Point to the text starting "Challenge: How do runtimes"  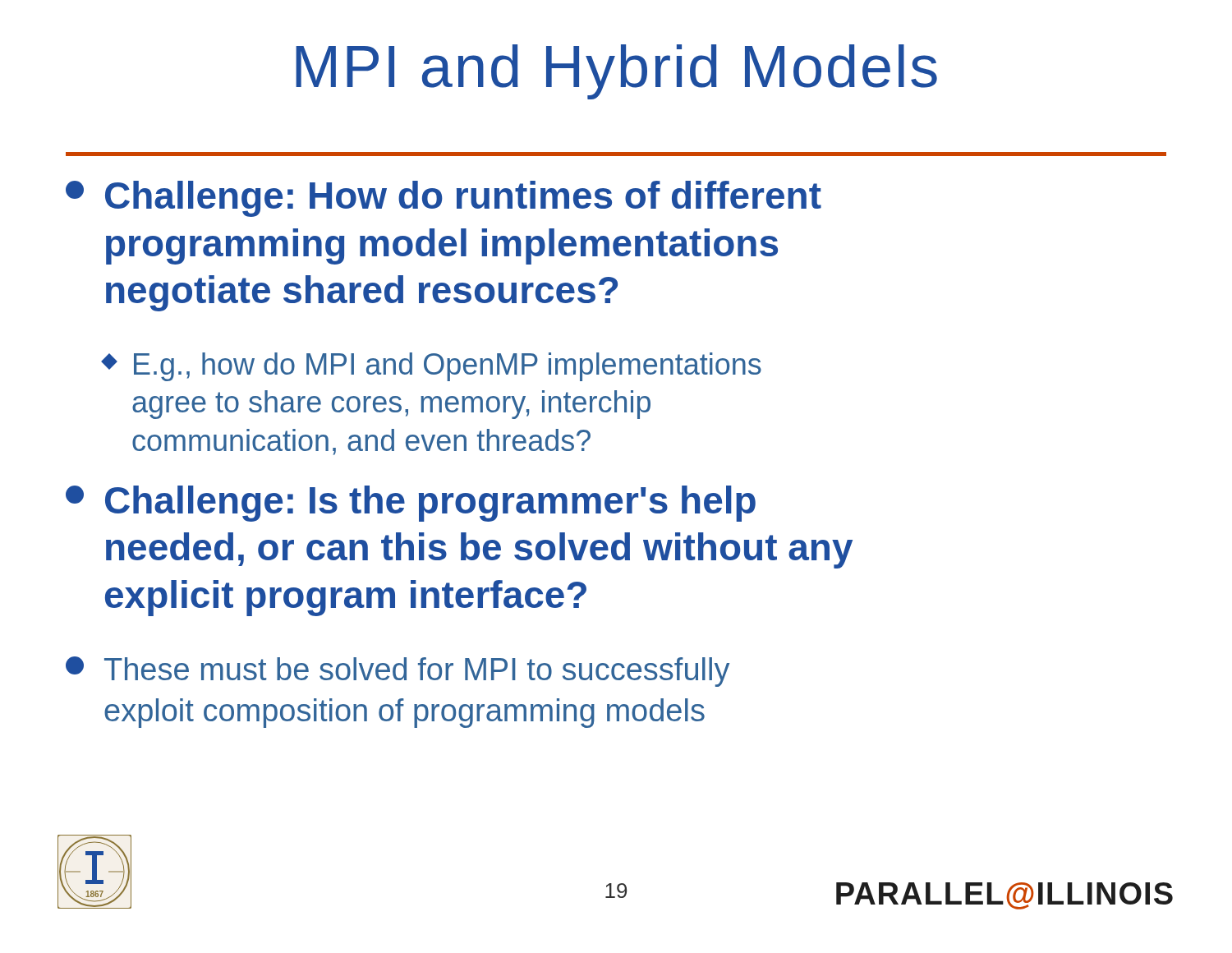point(444,243)
